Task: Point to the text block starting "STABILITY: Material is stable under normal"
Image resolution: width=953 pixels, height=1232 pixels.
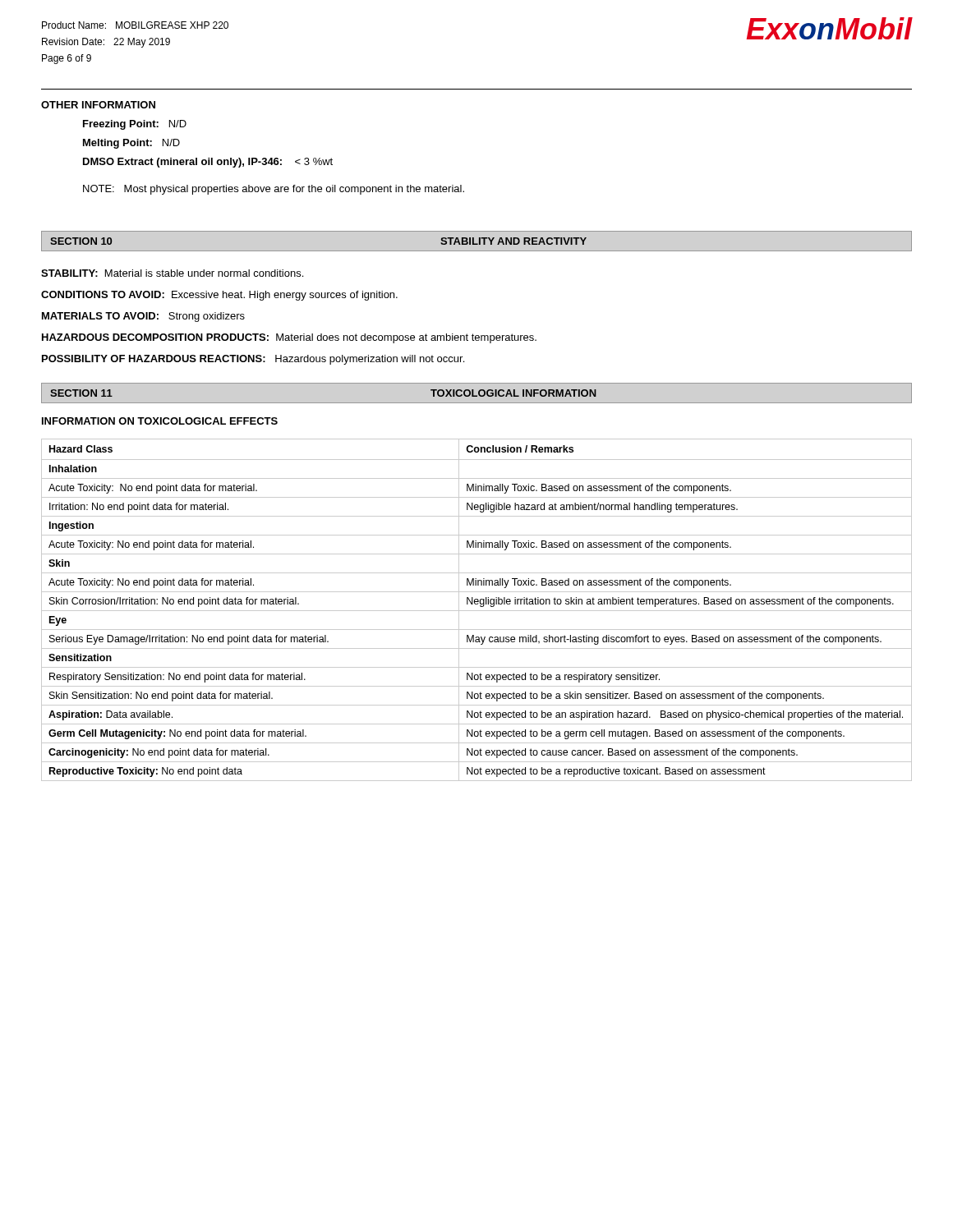Action: pos(173,273)
